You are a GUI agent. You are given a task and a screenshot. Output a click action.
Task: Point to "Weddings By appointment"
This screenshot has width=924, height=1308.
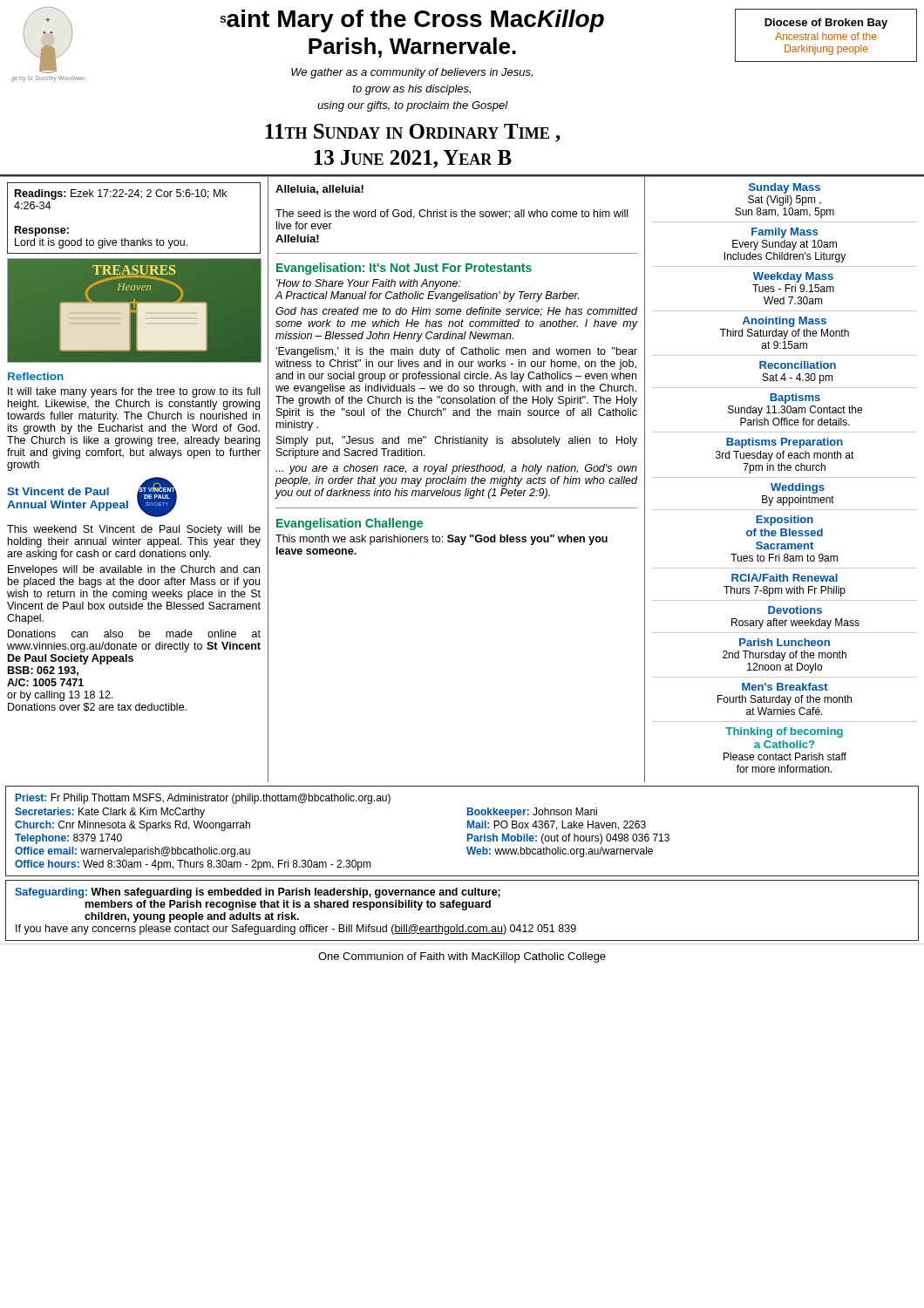click(x=798, y=493)
